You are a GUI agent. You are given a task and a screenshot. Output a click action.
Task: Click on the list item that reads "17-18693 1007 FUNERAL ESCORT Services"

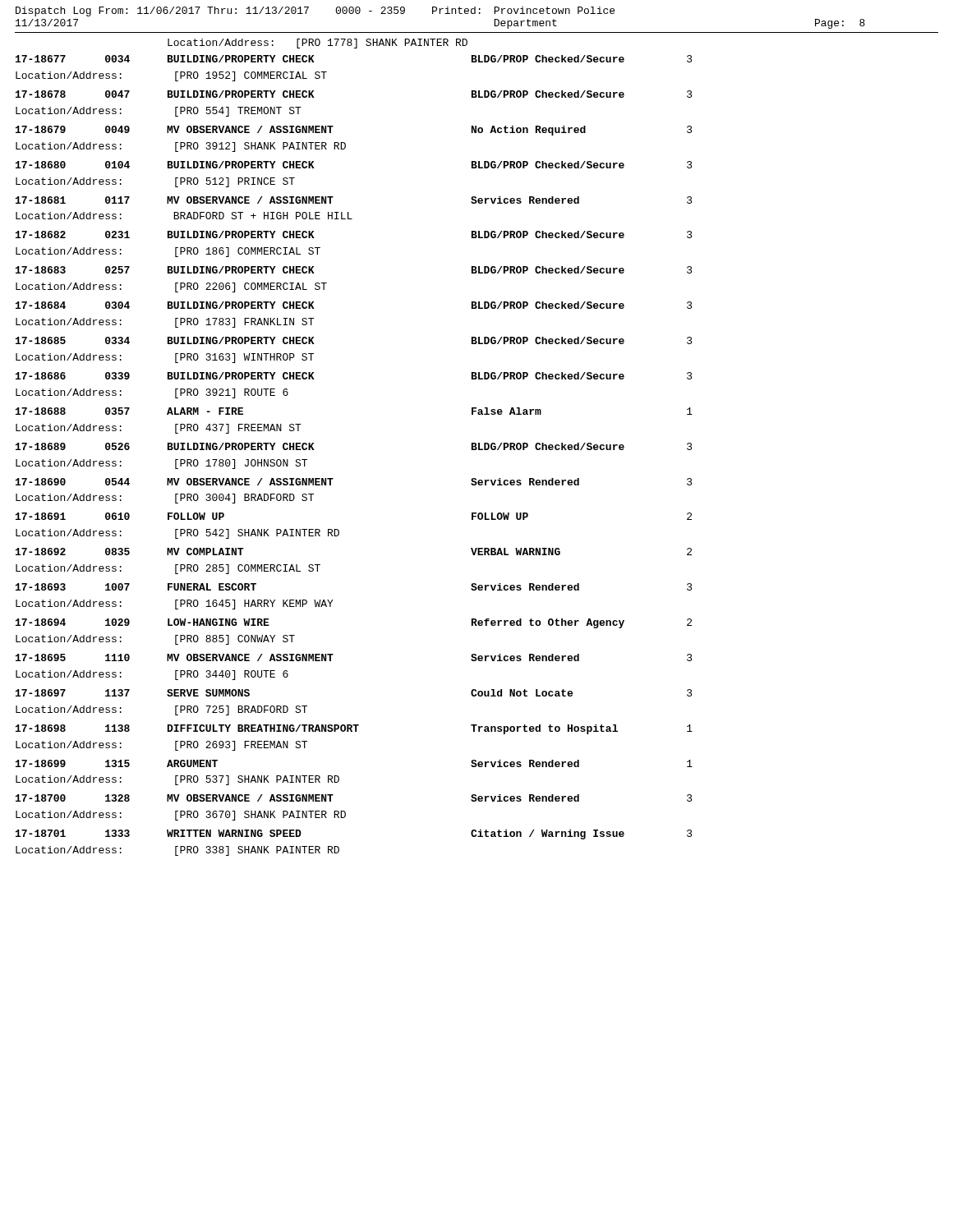point(476,596)
